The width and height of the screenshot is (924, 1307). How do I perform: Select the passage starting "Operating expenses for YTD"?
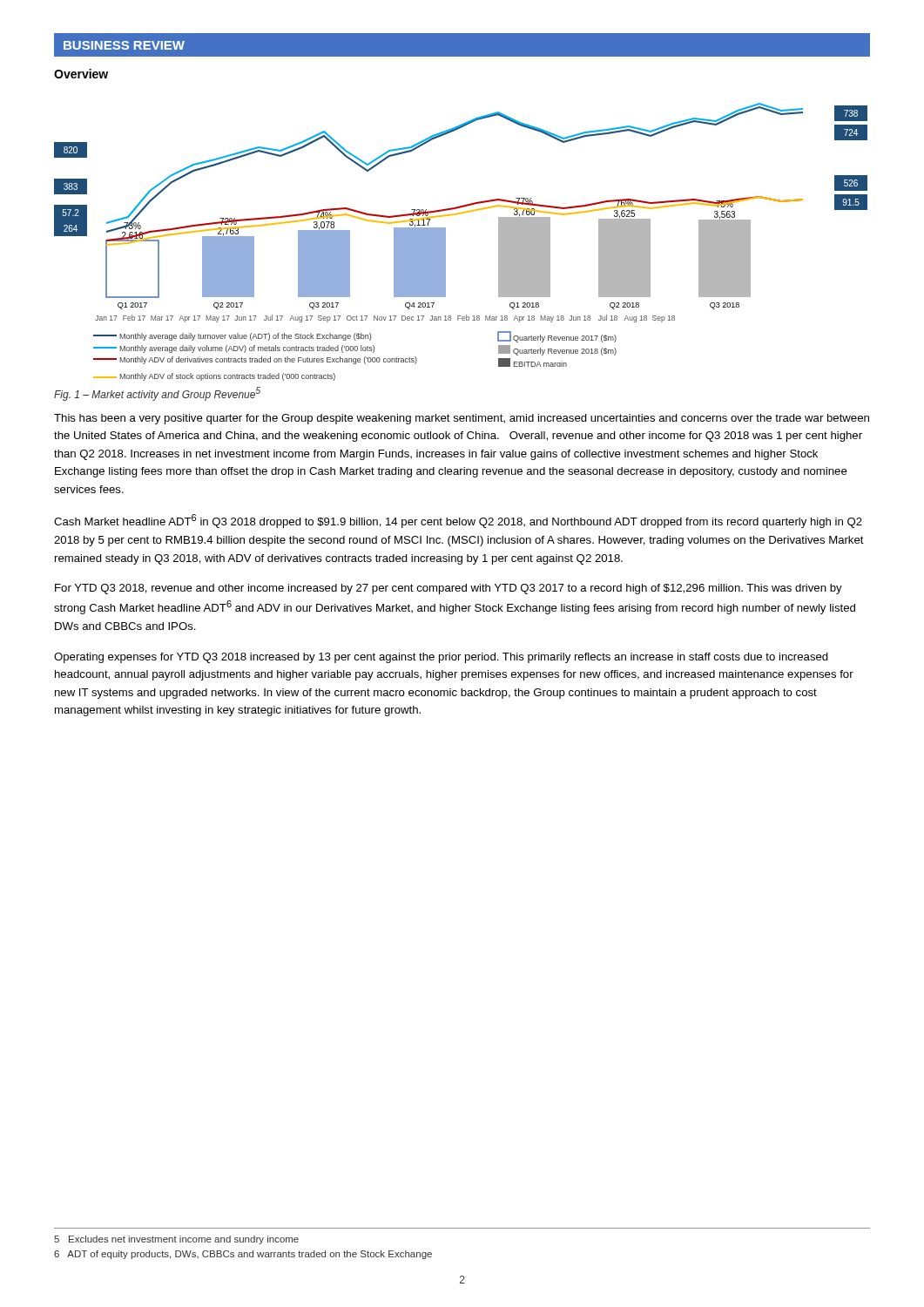click(454, 683)
